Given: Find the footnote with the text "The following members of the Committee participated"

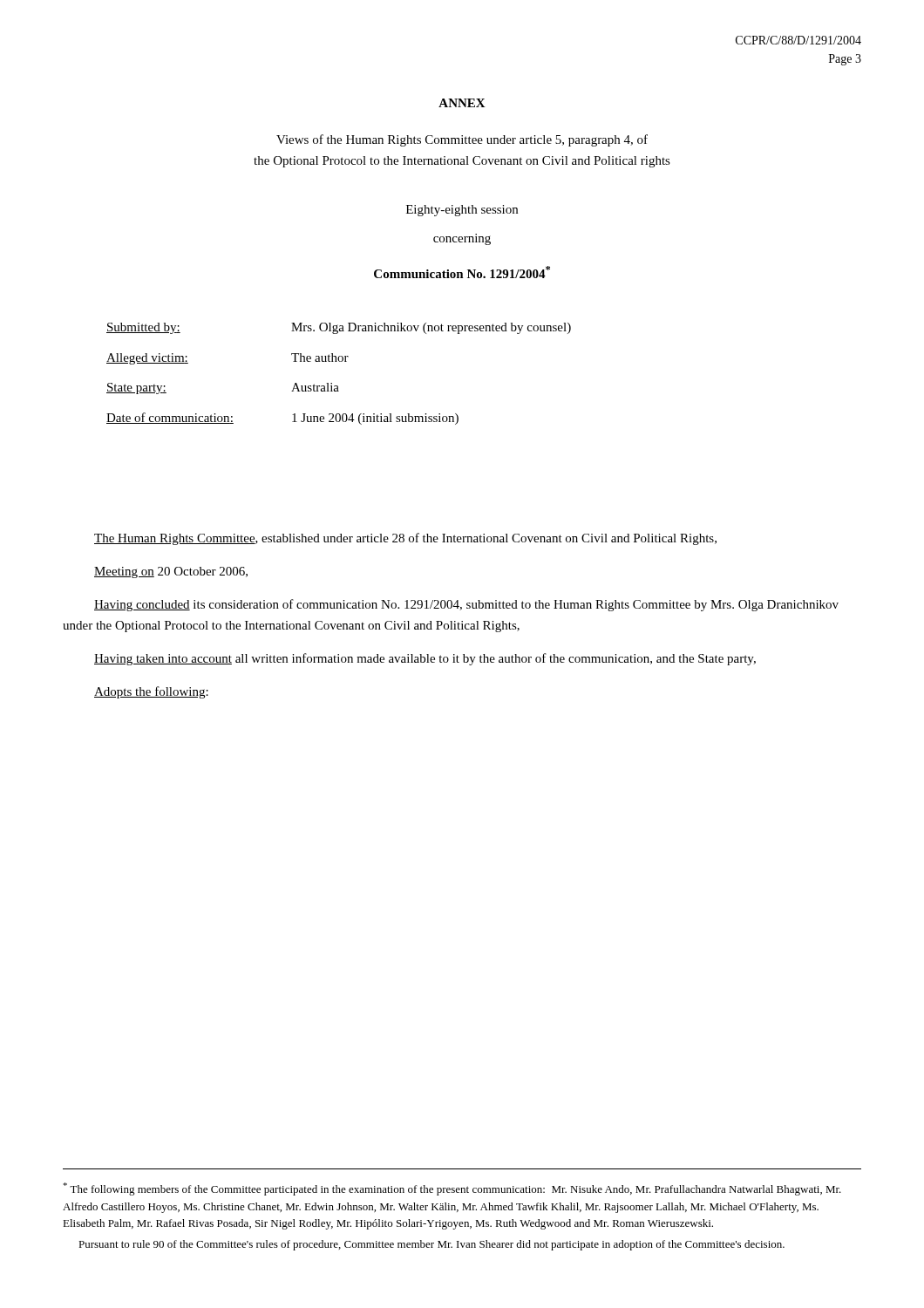Looking at the screenshot, I should (x=452, y=1205).
